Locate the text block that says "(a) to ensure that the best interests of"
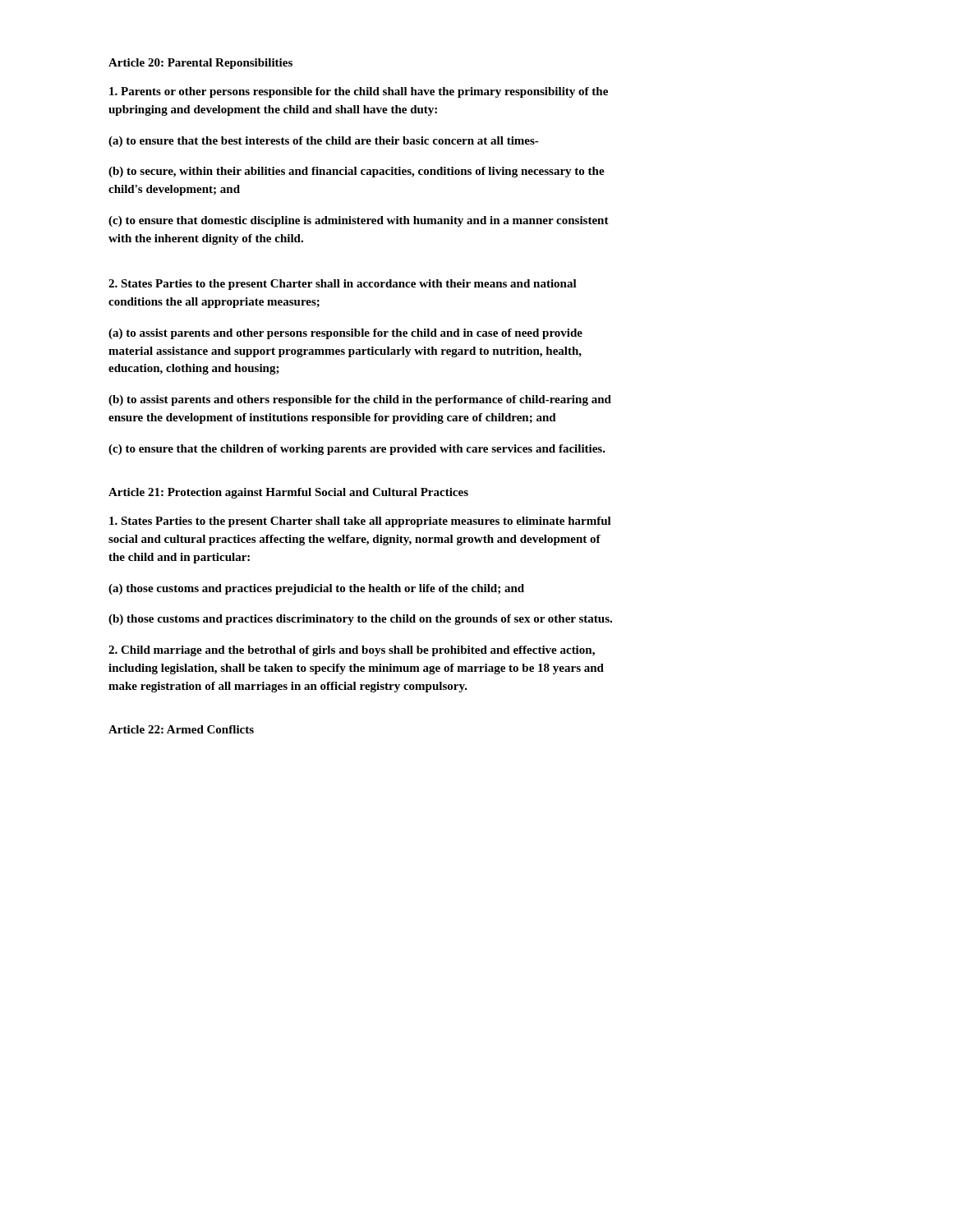Image resolution: width=953 pixels, height=1232 pixels. point(324,140)
